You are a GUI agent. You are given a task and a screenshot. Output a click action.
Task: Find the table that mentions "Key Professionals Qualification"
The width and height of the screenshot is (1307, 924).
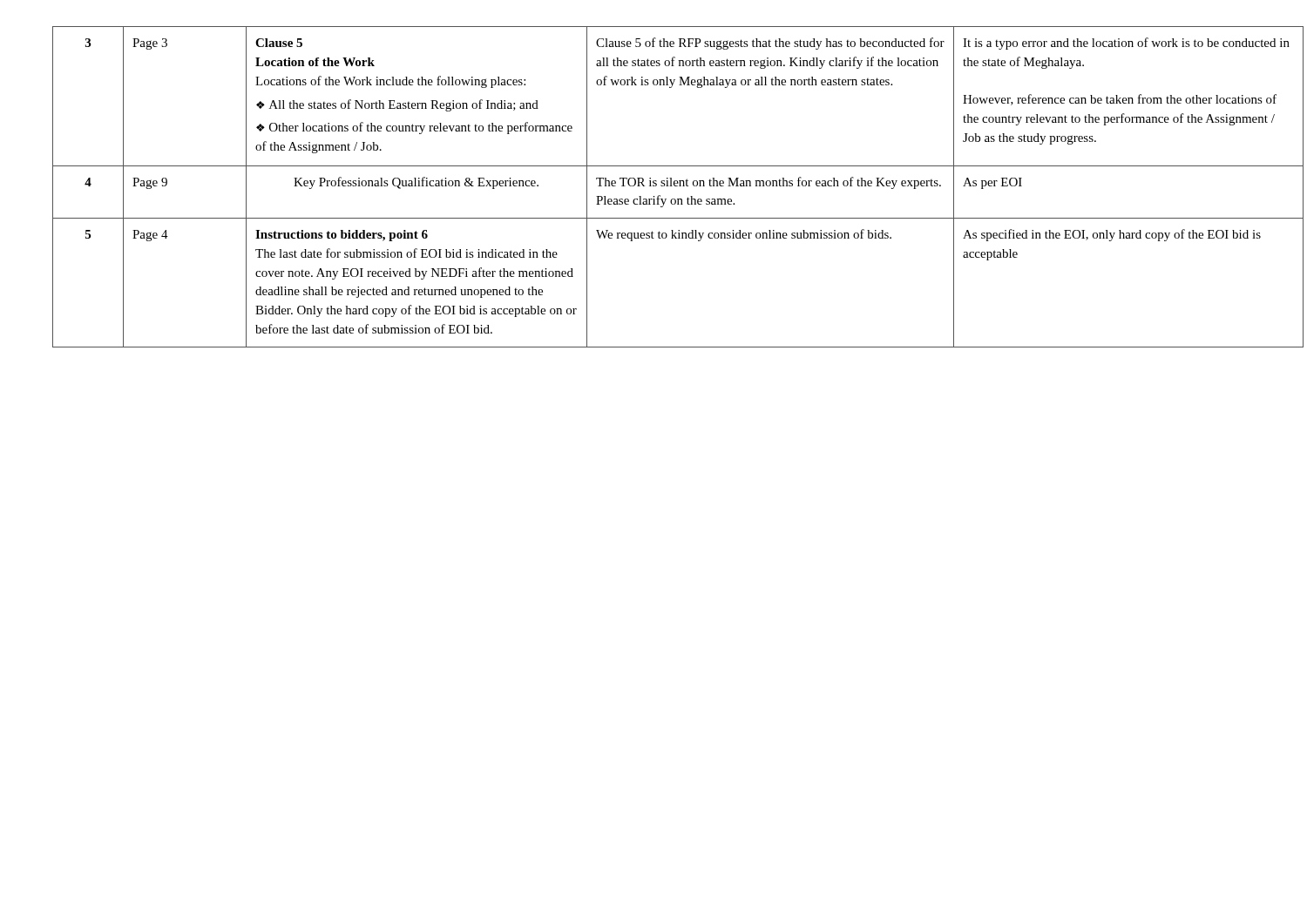(654, 187)
